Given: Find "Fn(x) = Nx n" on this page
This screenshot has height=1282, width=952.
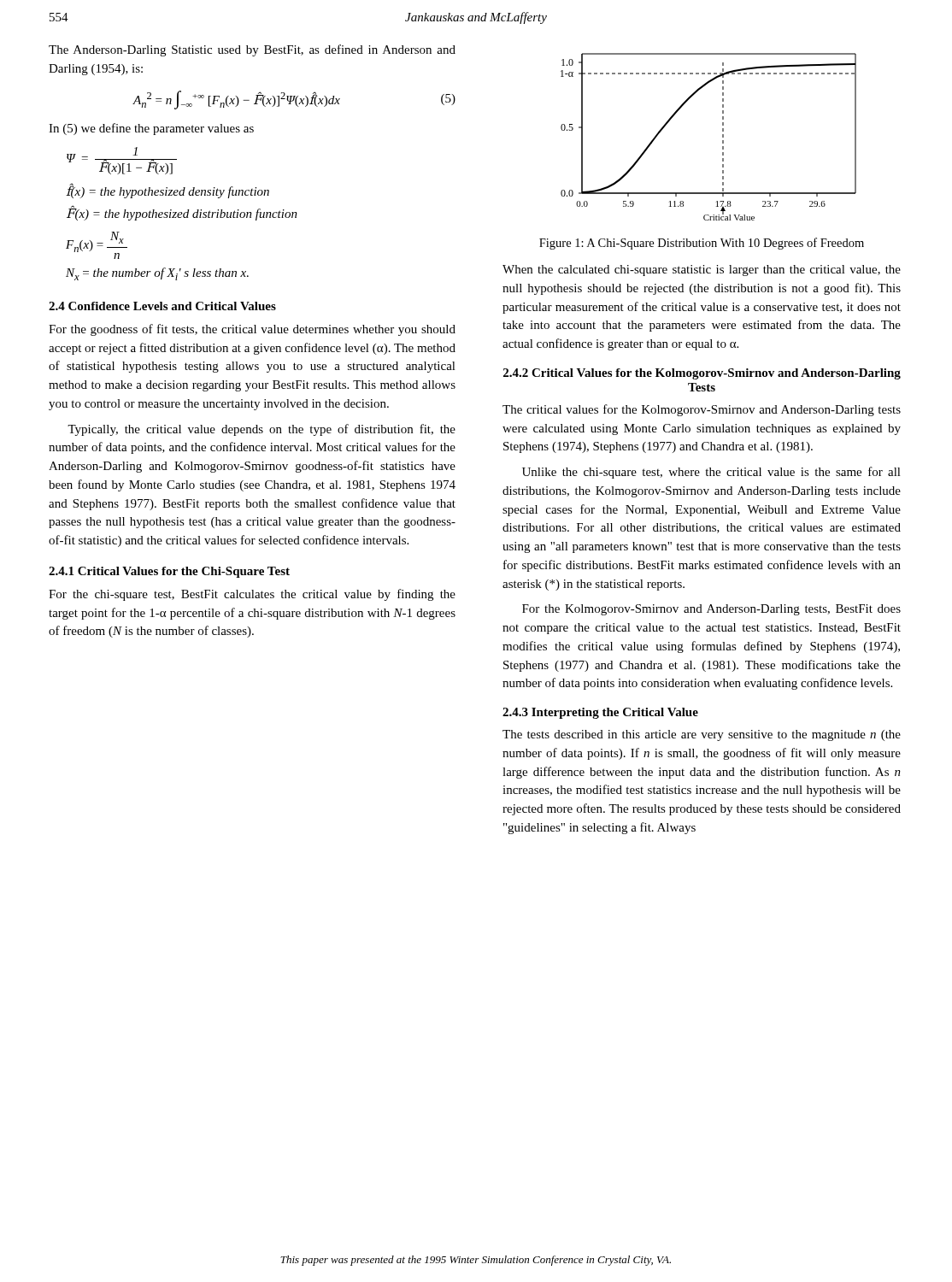Looking at the screenshot, I should pos(96,246).
